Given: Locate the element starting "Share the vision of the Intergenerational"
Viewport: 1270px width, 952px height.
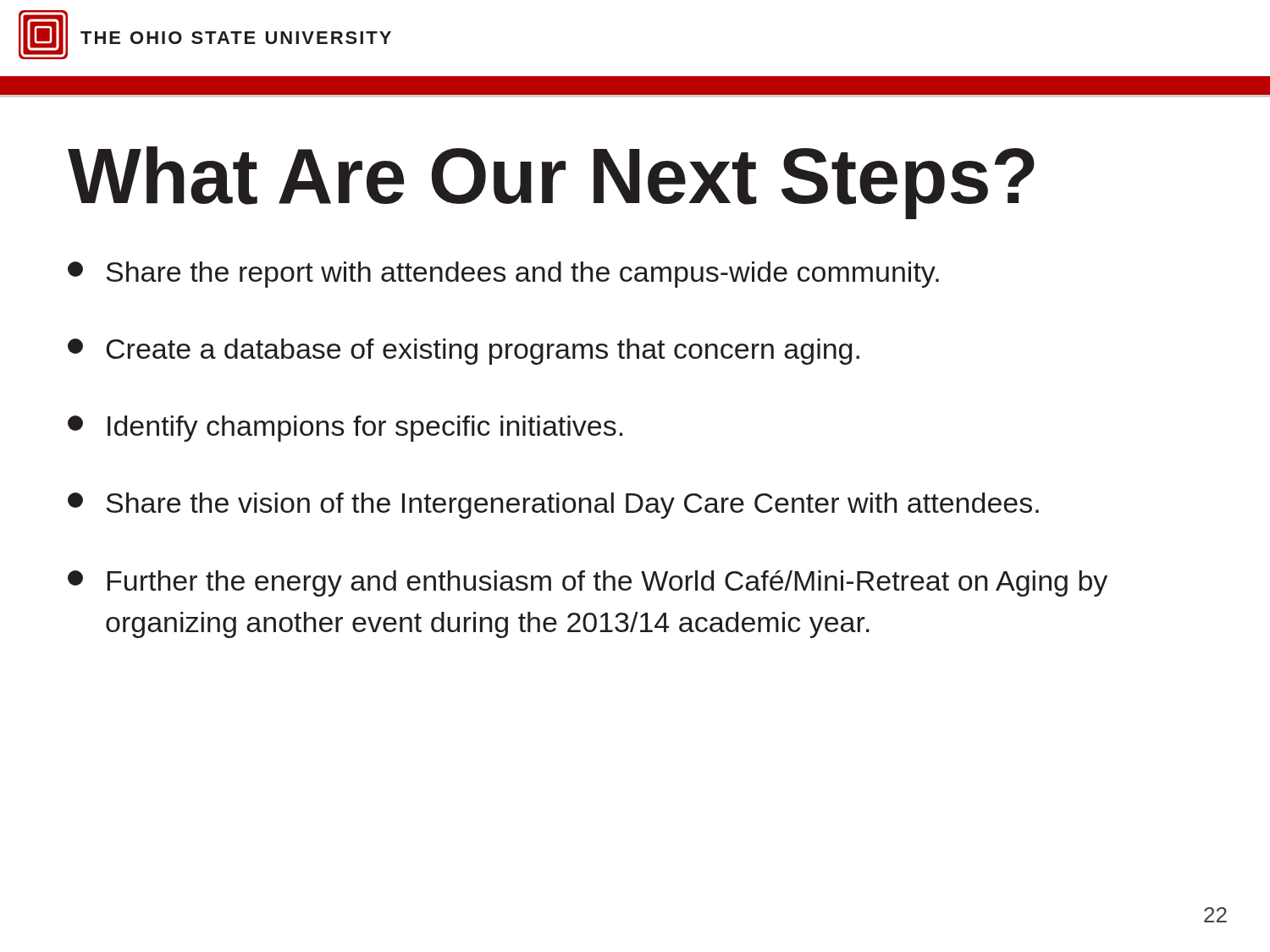Looking at the screenshot, I should coord(643,504).
